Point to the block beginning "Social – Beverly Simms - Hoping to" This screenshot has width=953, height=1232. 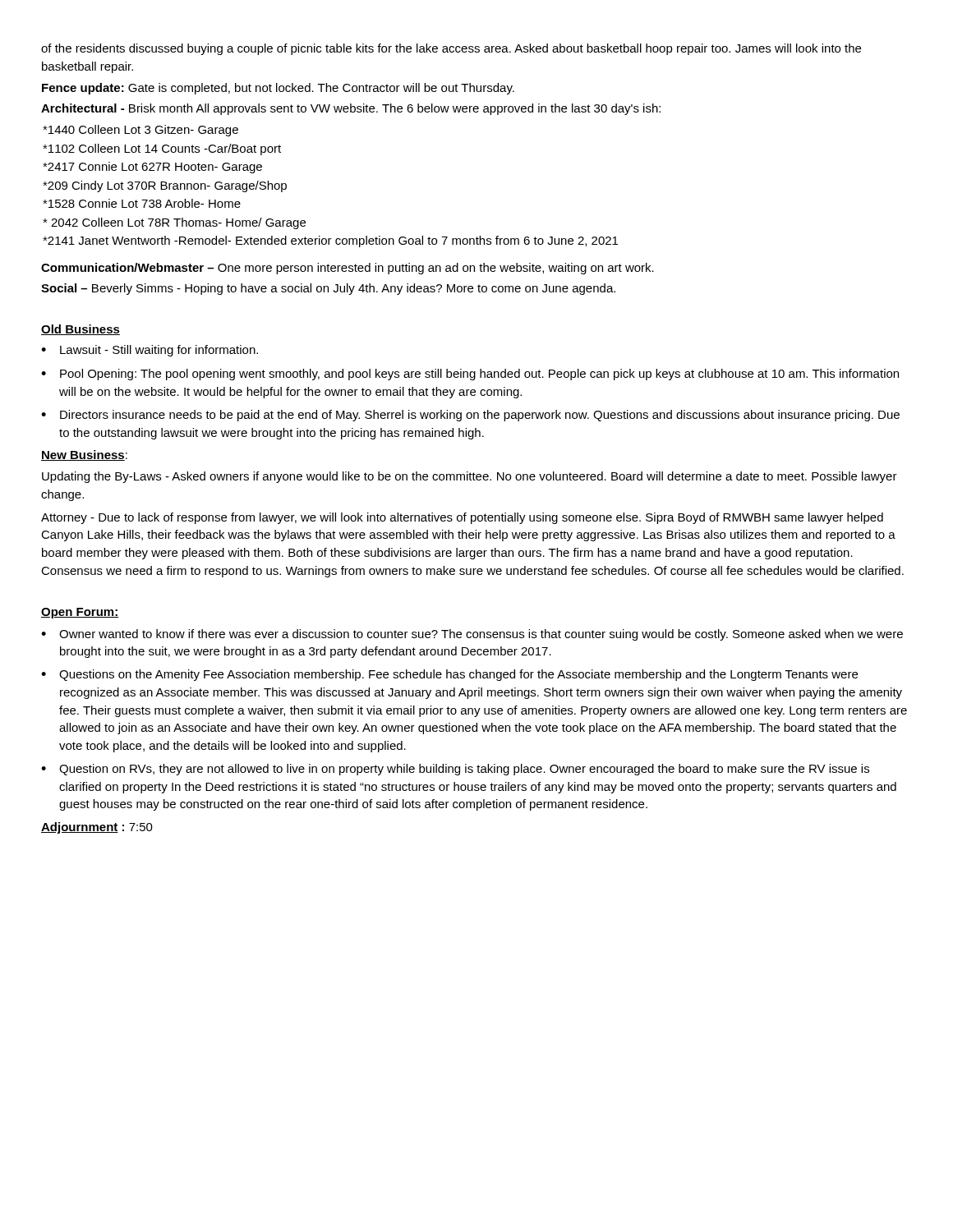329,288
